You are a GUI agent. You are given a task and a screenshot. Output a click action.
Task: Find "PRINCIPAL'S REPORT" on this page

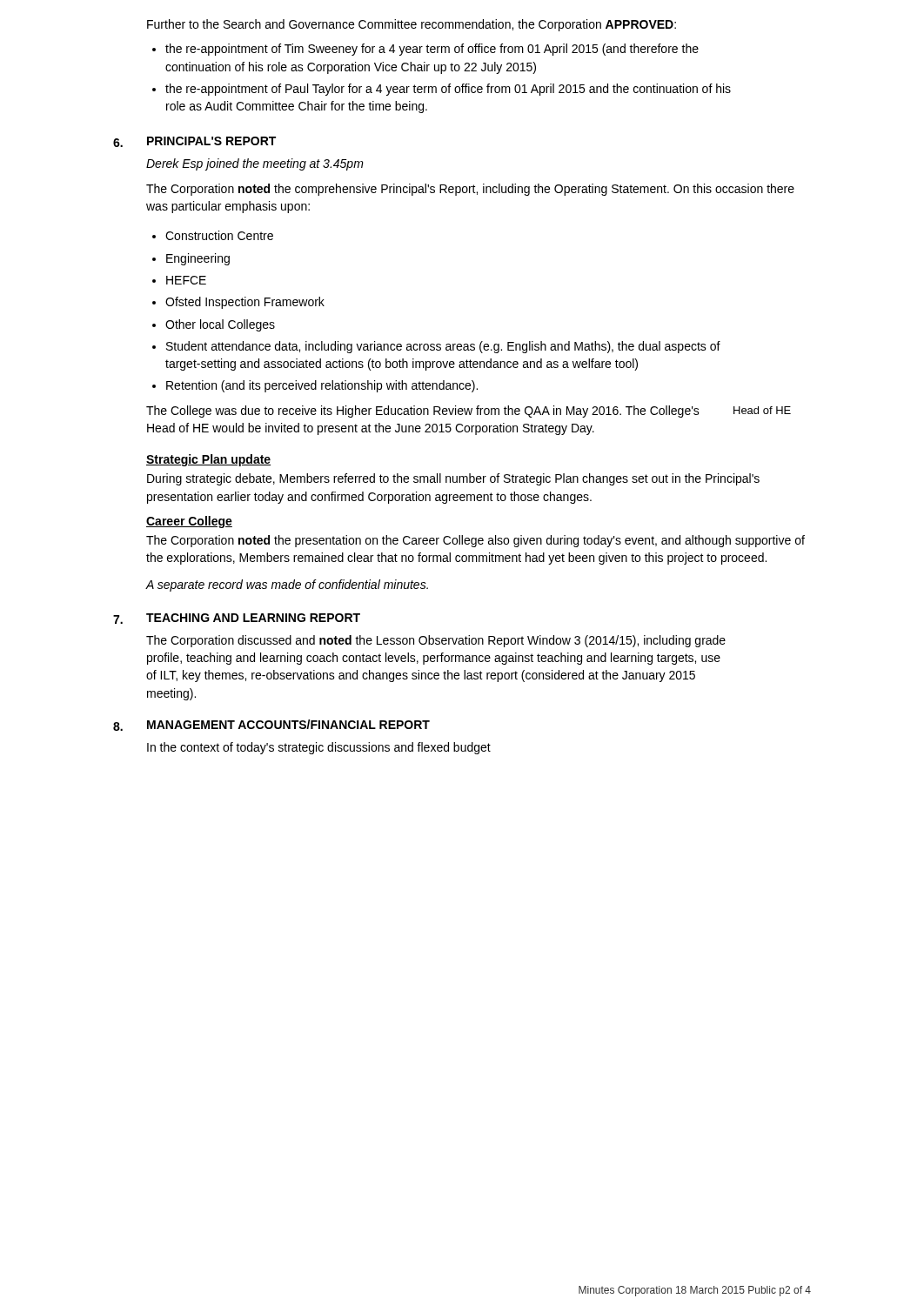pyautogui.click(x=211, y=141)
